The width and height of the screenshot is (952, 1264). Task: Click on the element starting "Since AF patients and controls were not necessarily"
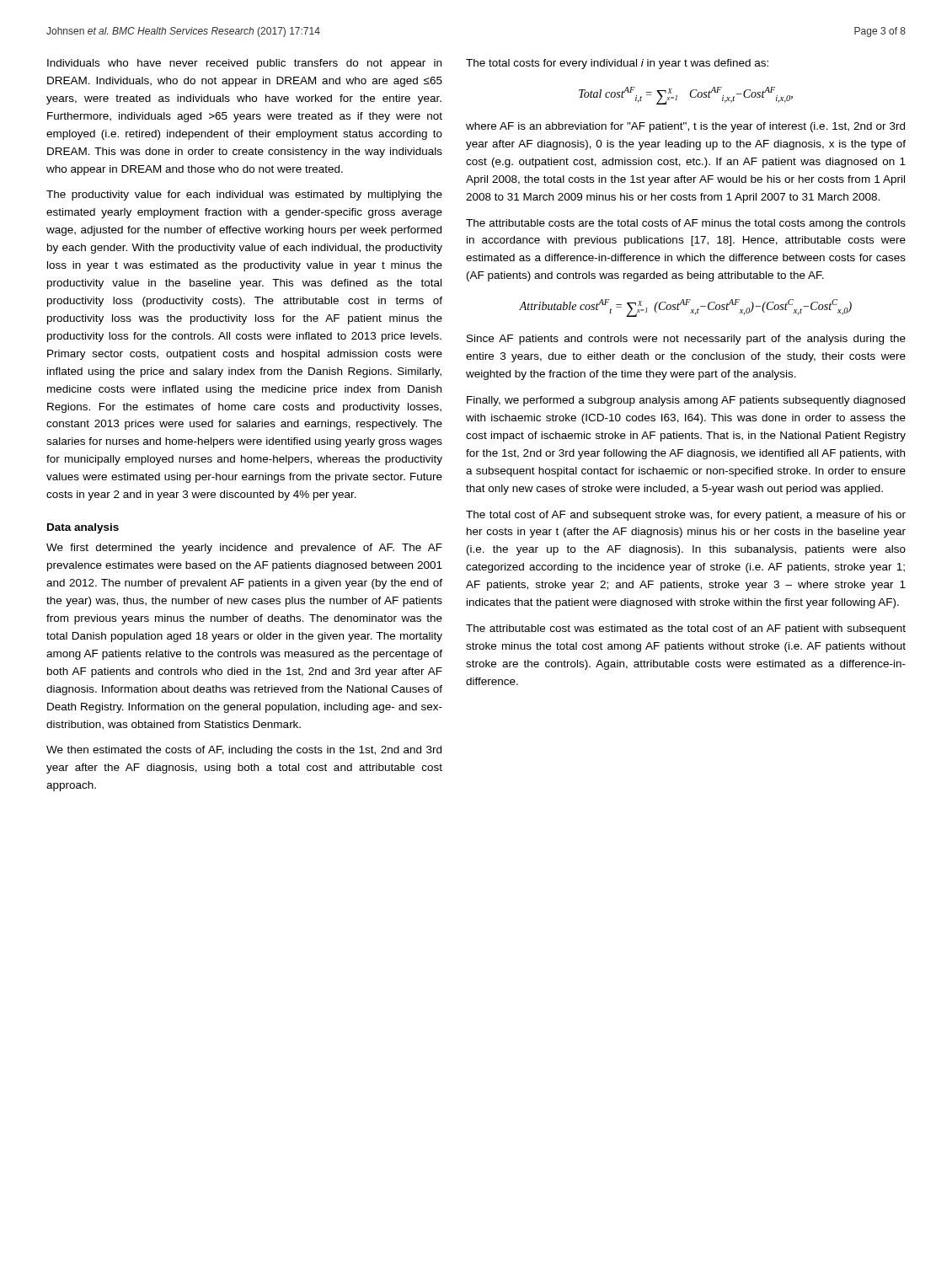pyautogui.click(x=686, y=356)
